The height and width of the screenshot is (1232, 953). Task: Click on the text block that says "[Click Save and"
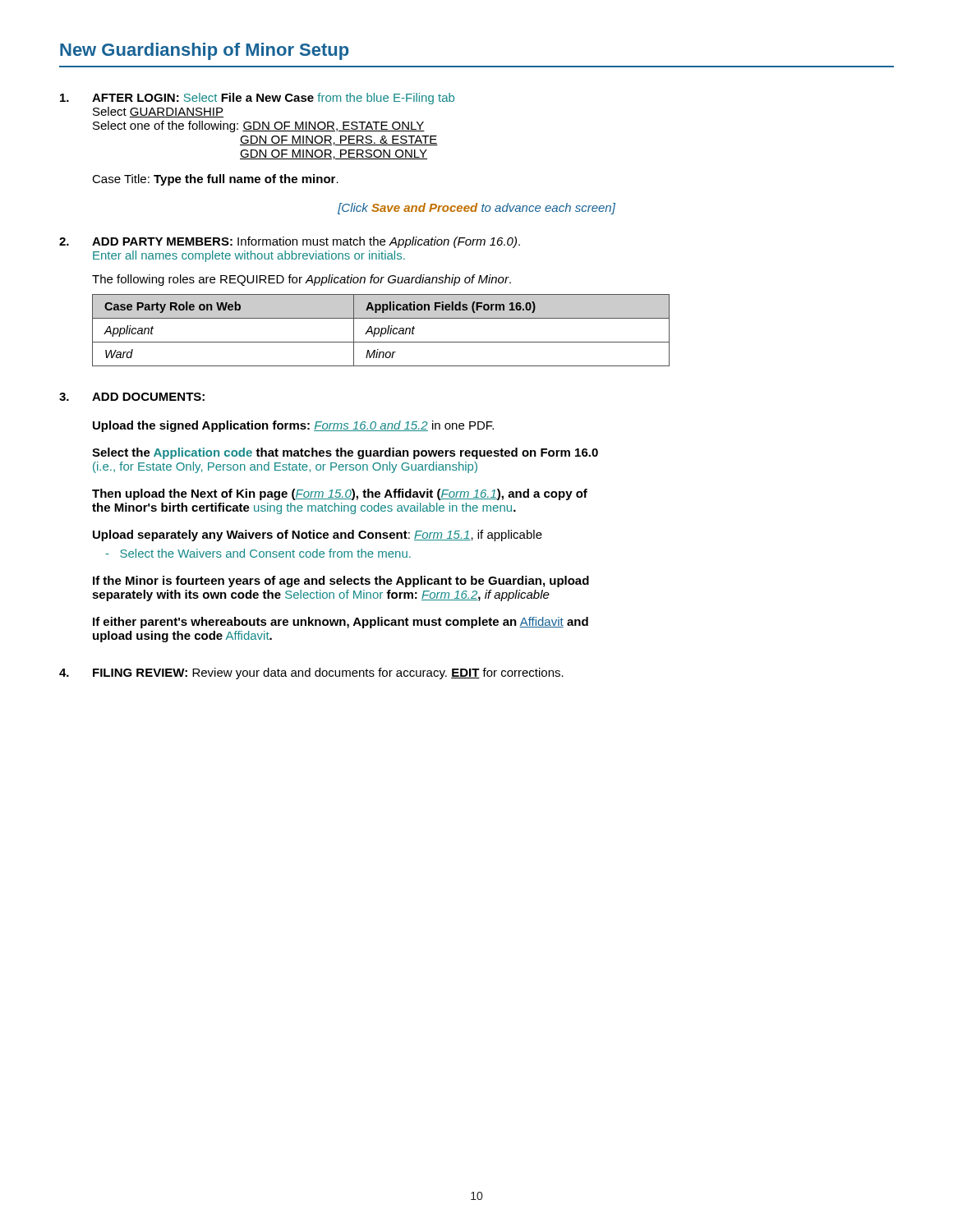pyautogui.click(x=476, y=207)
